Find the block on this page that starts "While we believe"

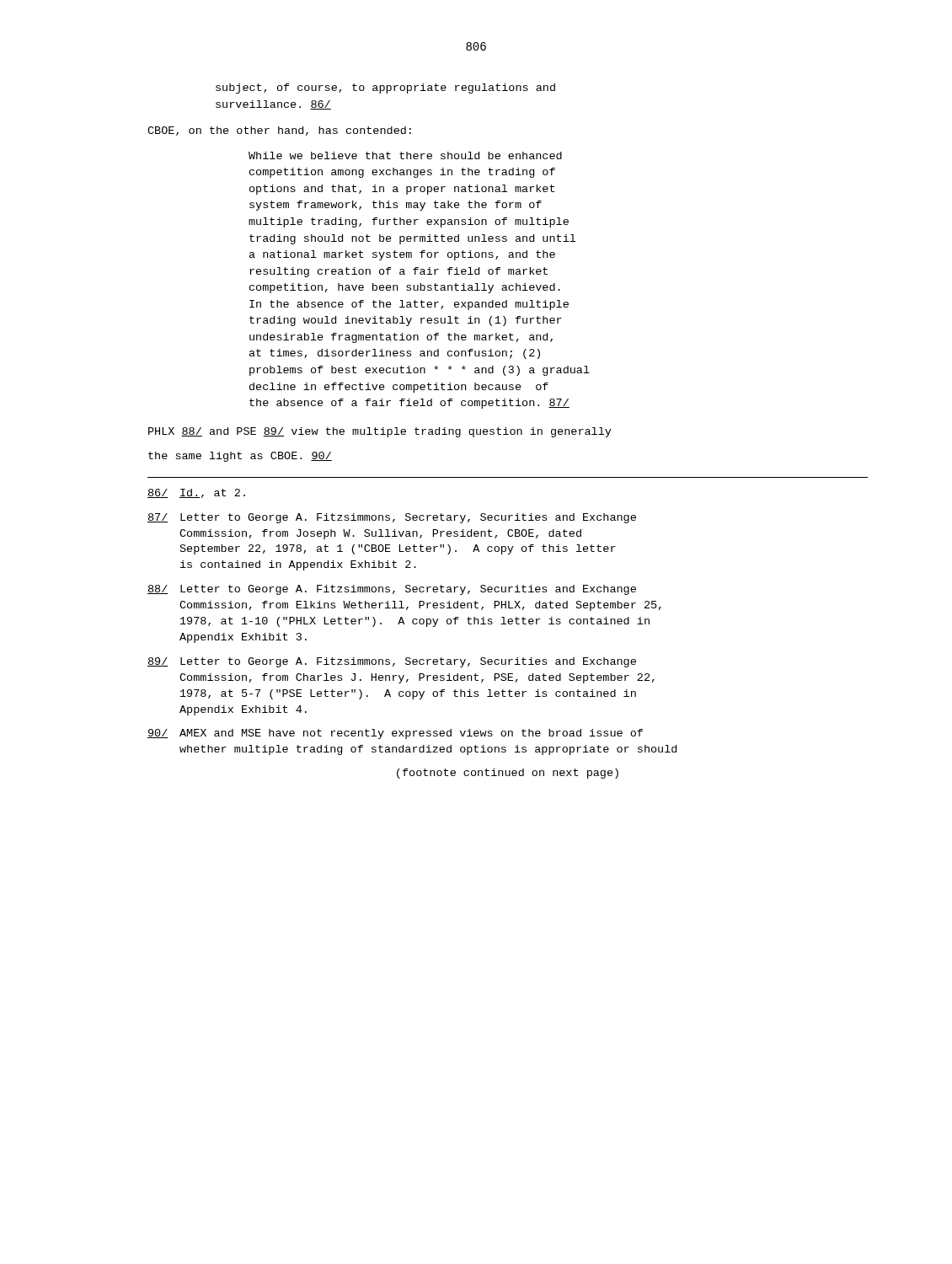419,280
